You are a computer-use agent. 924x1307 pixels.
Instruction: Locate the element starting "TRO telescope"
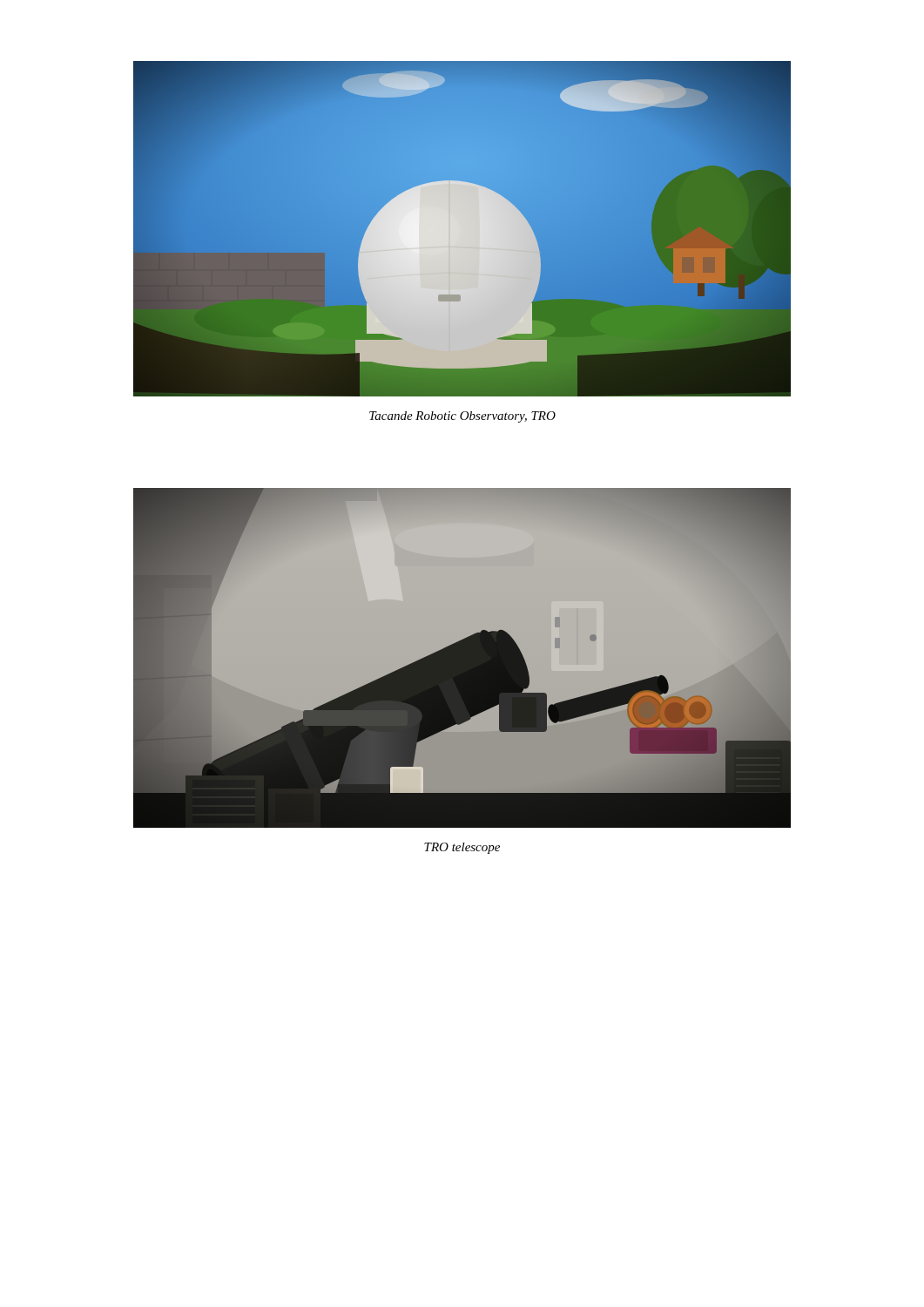coord(462,847)
